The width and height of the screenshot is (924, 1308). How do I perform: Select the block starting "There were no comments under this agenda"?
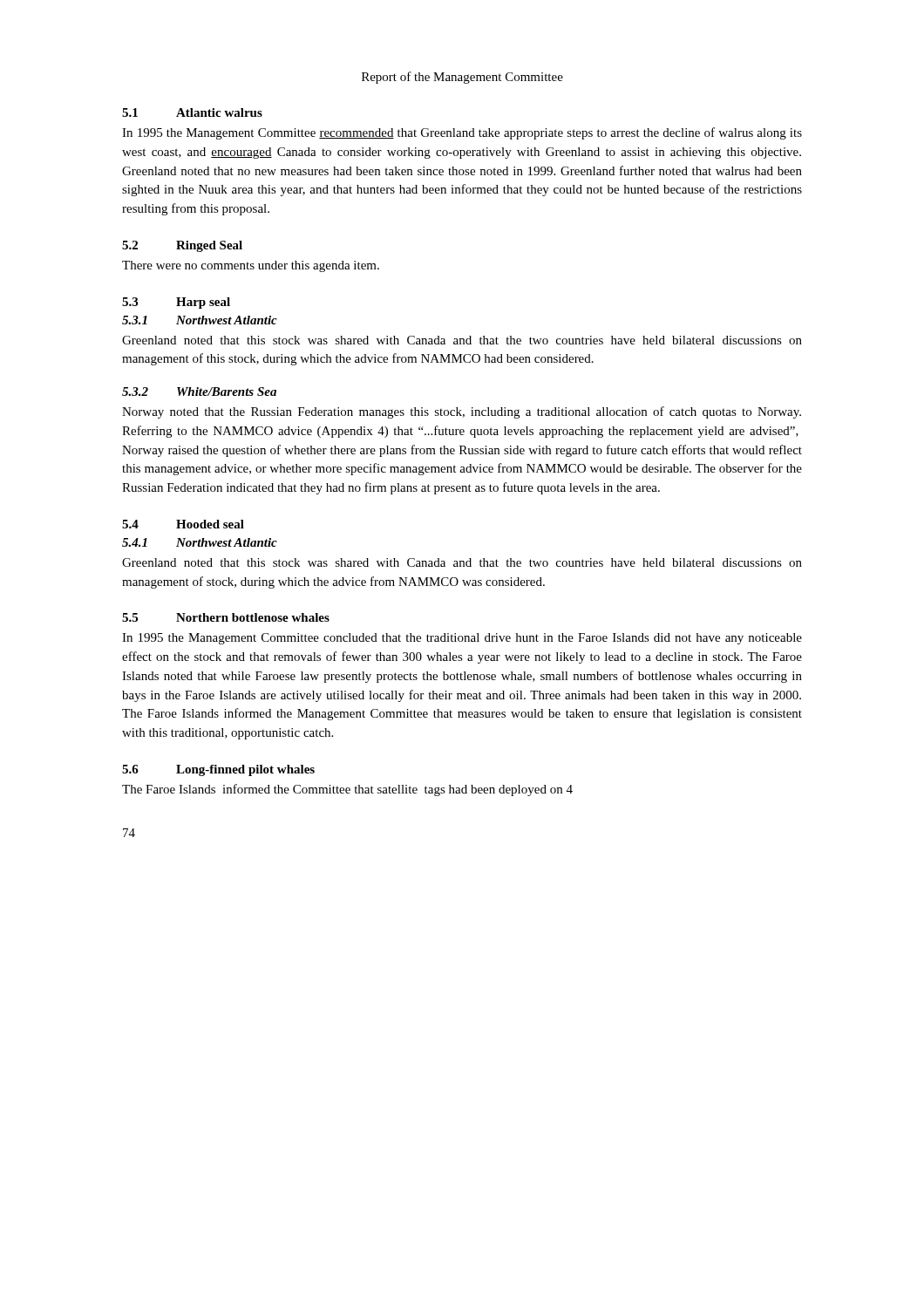[251, 265]
